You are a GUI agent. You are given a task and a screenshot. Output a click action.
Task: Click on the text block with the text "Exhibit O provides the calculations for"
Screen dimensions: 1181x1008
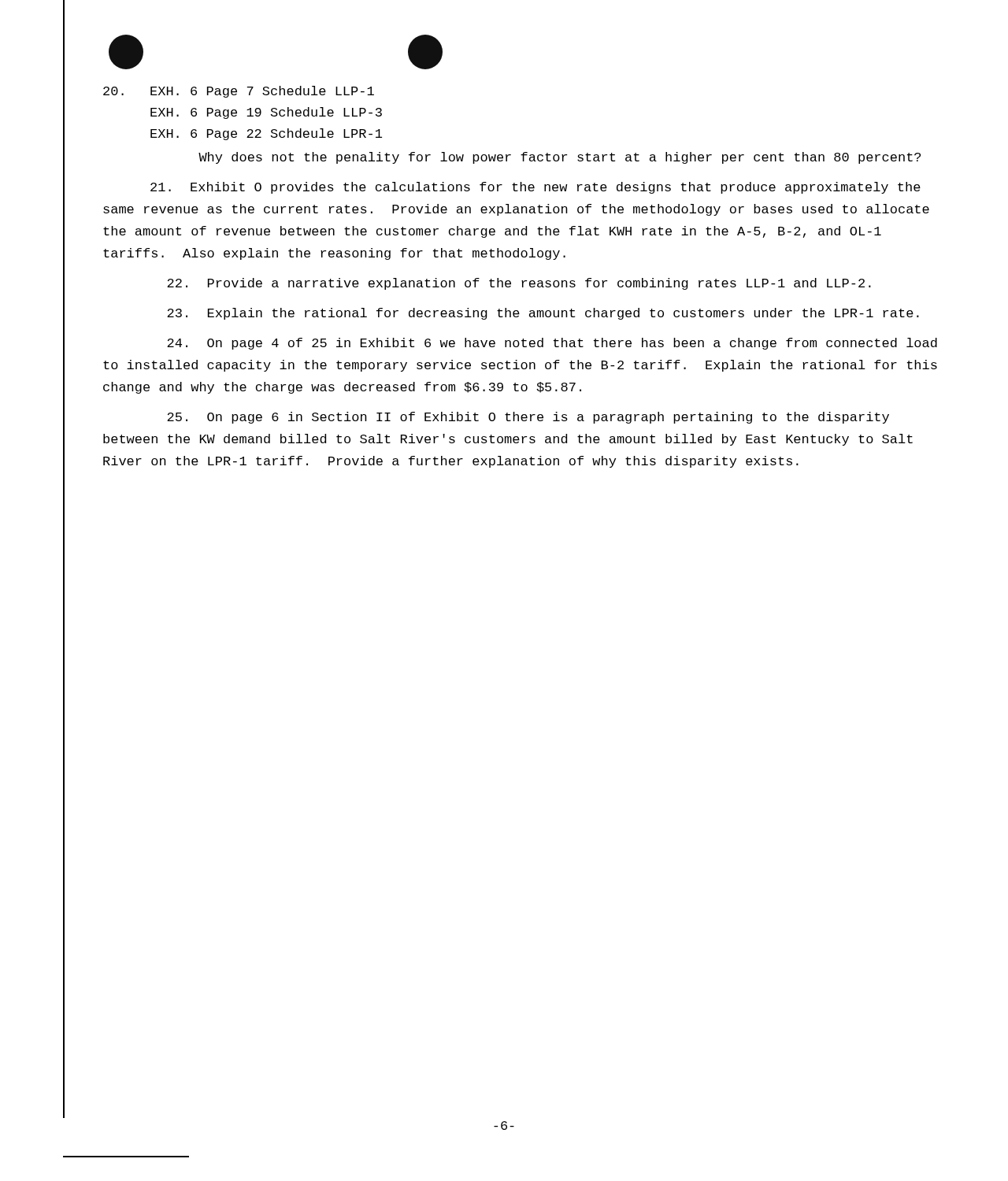pos(524,221)
